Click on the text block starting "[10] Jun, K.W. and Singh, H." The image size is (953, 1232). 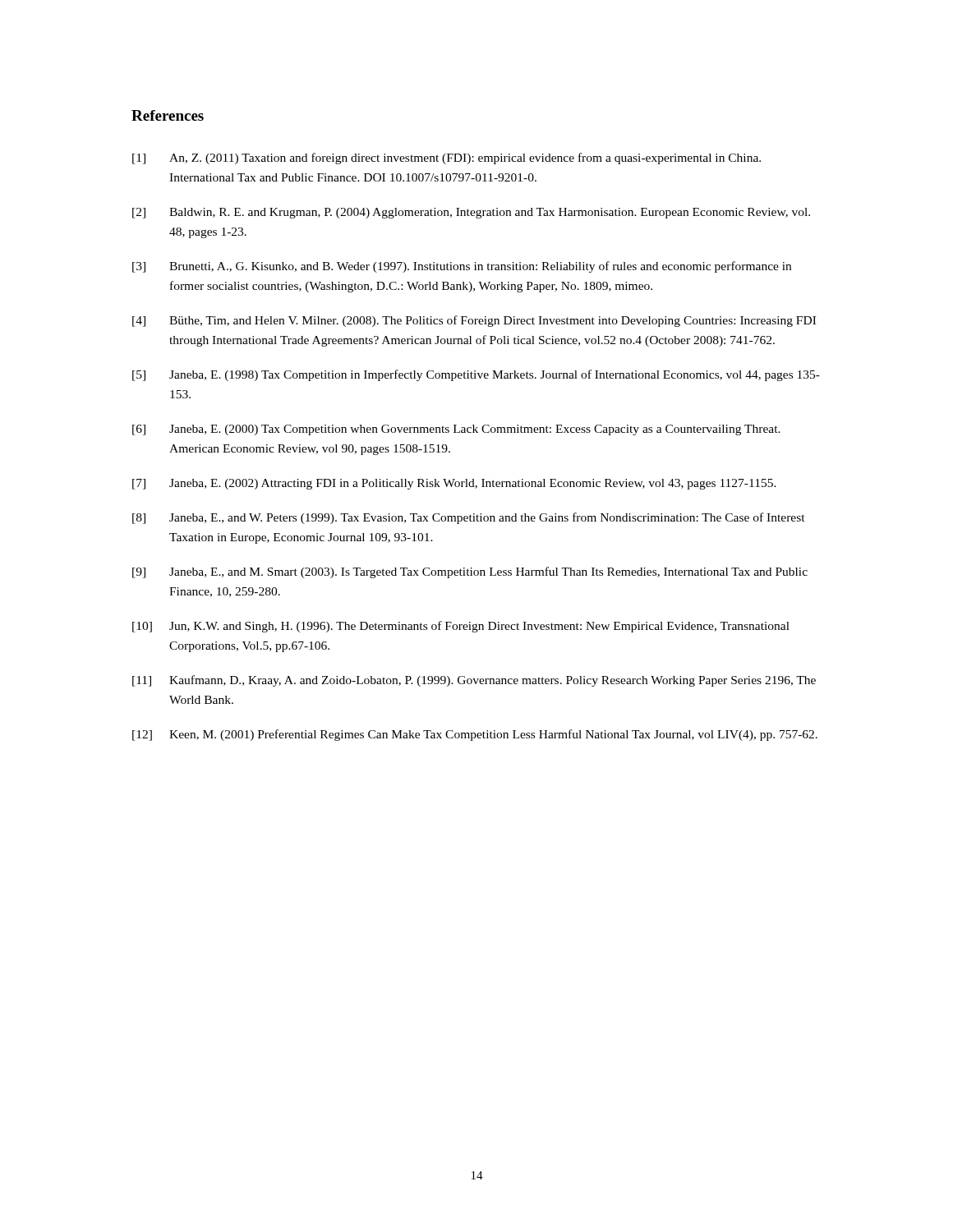click(476, 636)
